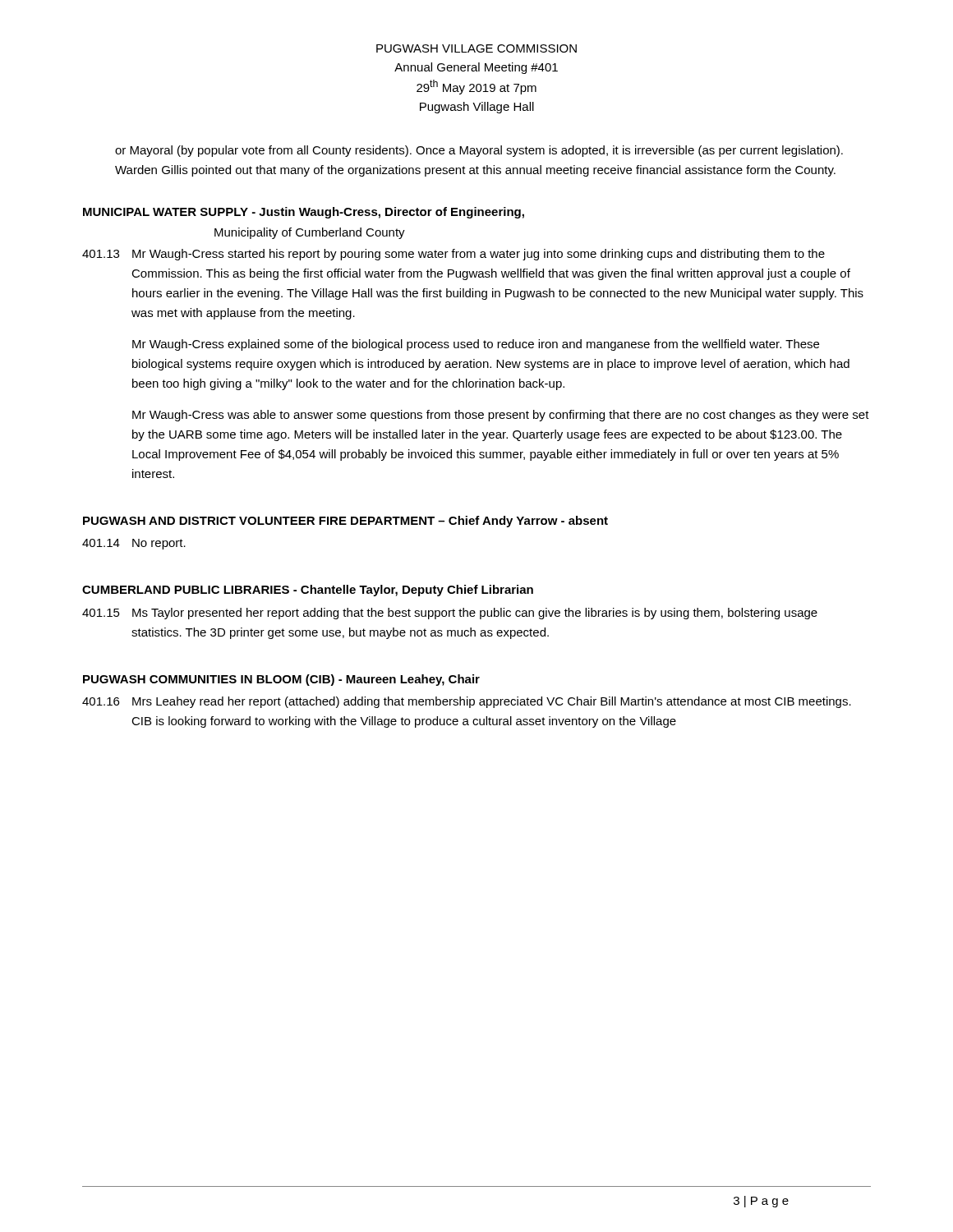Find the section header that reads "PUGWASH COMMUNITIES IN BLOOM (CIB) - Maureen Leahey,"

[281, 678]
